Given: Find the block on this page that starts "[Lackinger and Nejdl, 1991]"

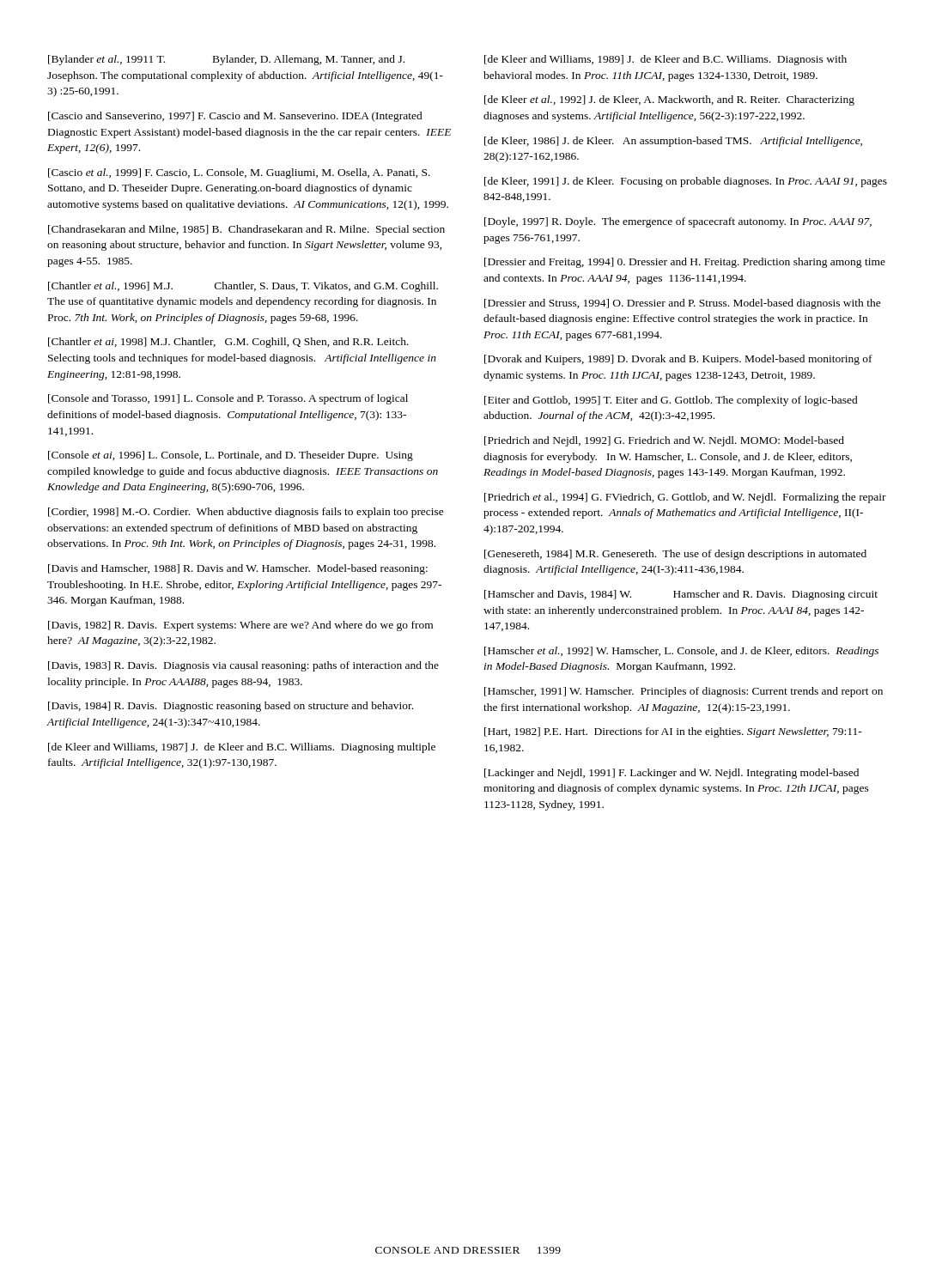Looking at the screenshot, I should [x=676, y=788].
